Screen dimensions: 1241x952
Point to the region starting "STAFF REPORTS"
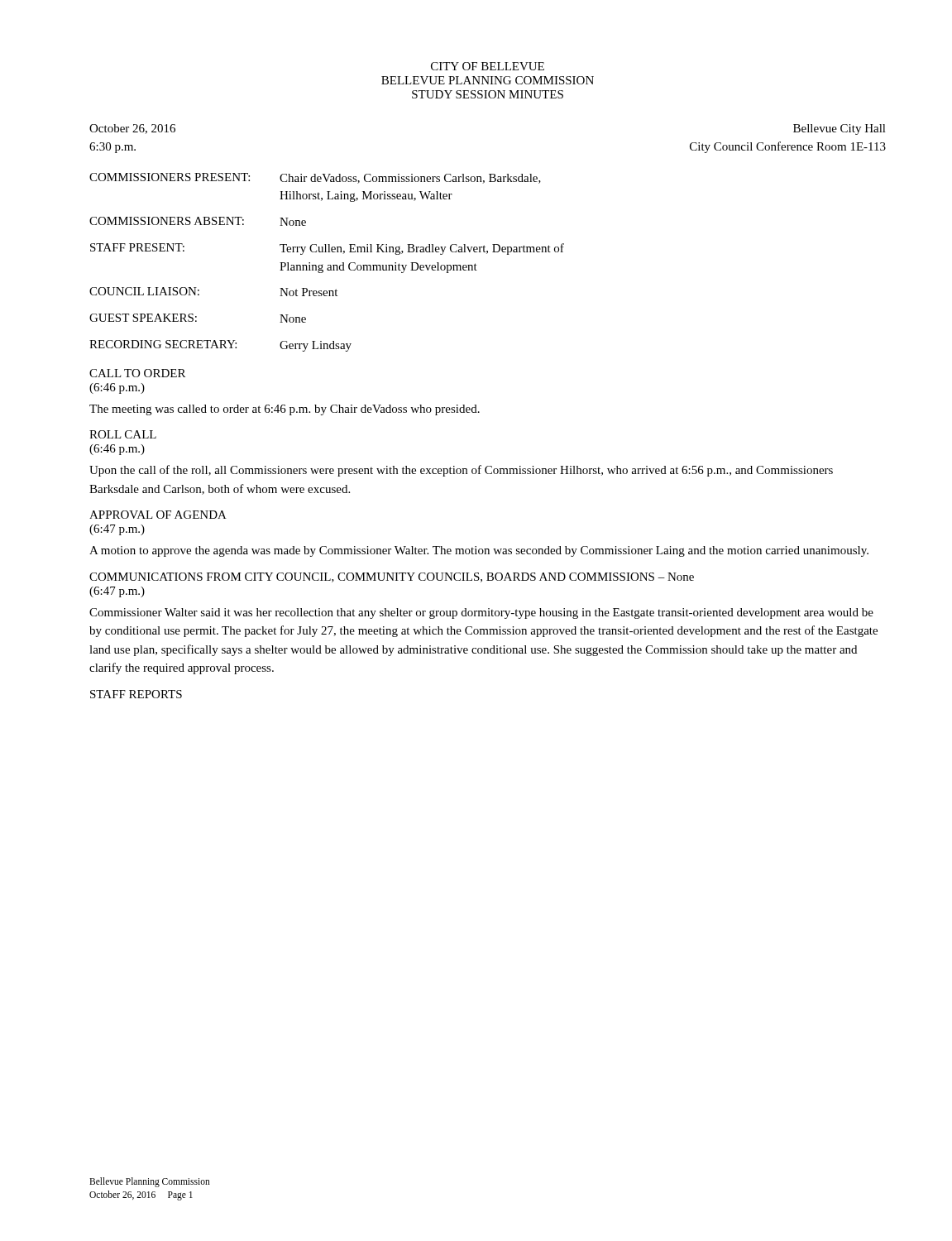pyautogui.click(x=136, y=694)
